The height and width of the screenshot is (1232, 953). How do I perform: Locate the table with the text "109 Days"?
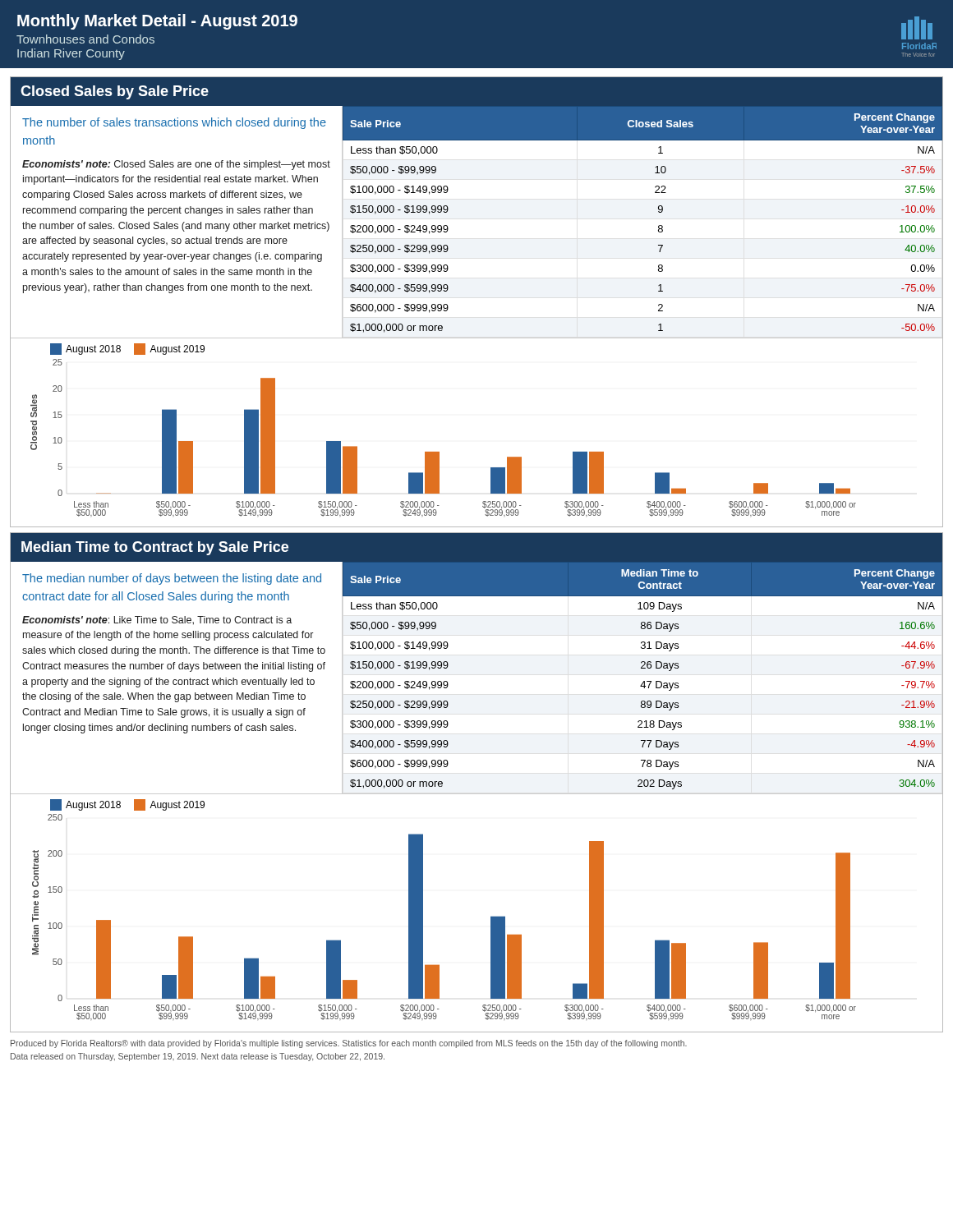click(642, 678)
